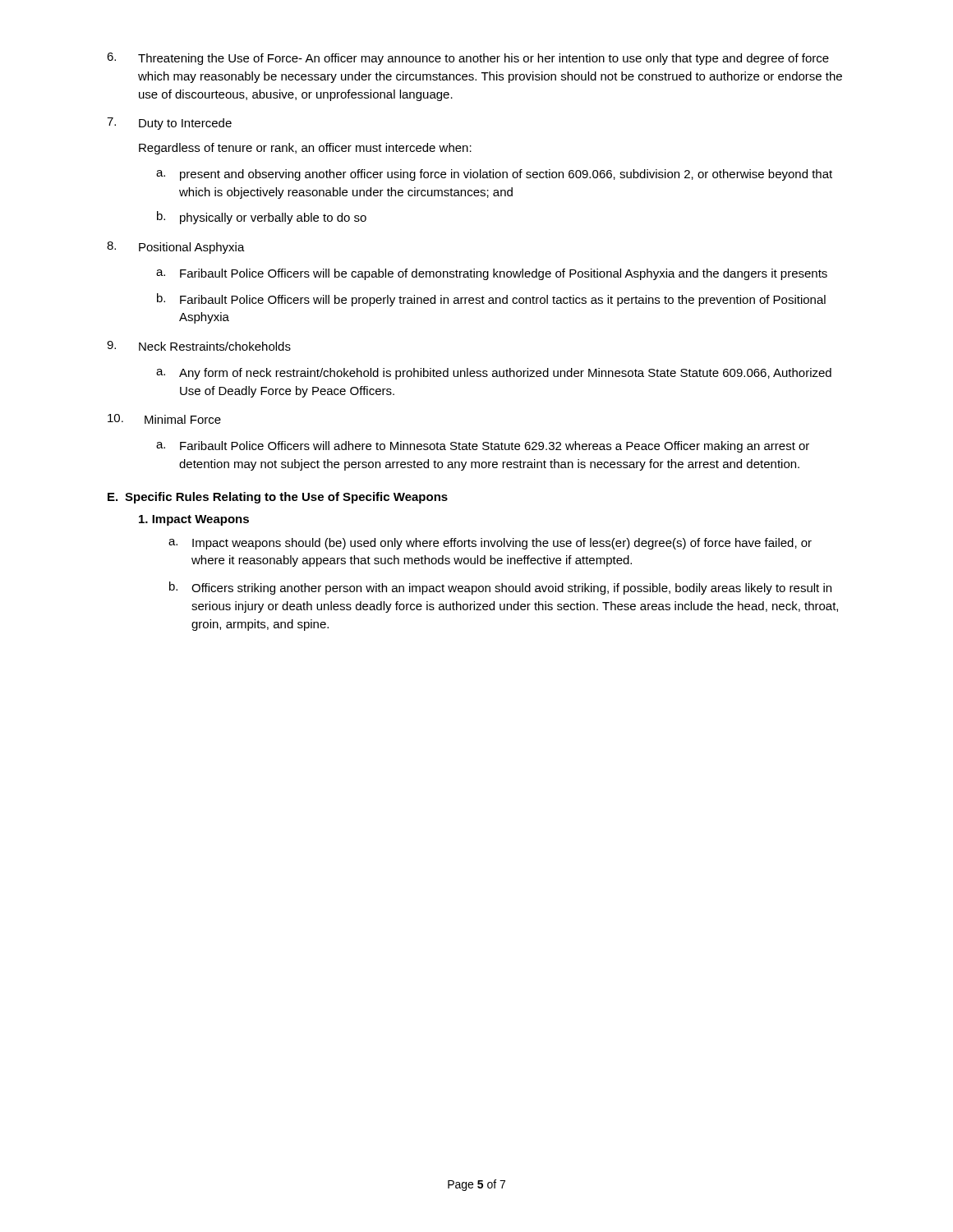This screenshot has width=953, height=1232.
Task: Where is the passage that starts "a. present and observing another"?
Action: 501,183
